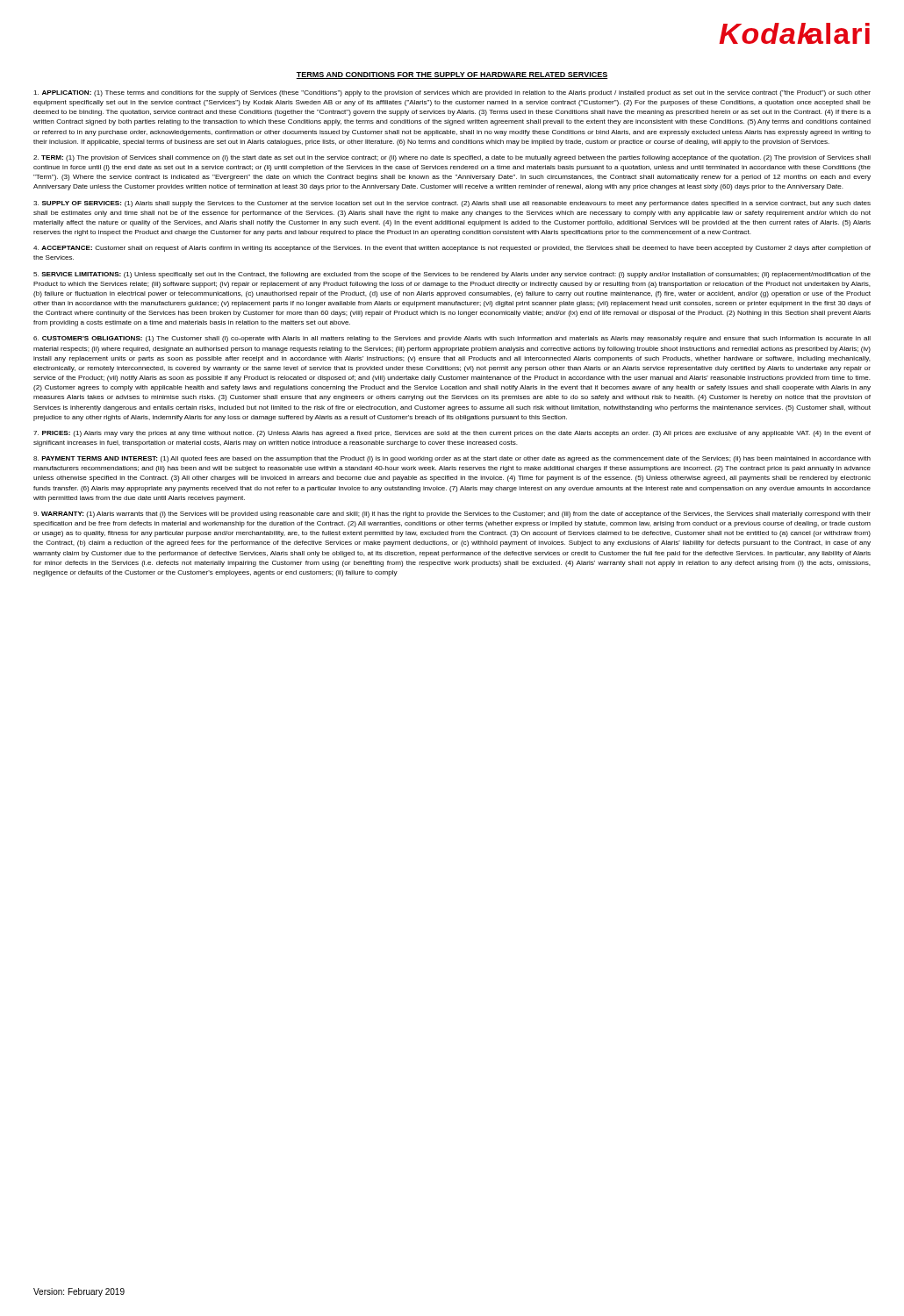Viewport: 904px width, 1316px height.
Task: Find the logo
Action: 796,35
